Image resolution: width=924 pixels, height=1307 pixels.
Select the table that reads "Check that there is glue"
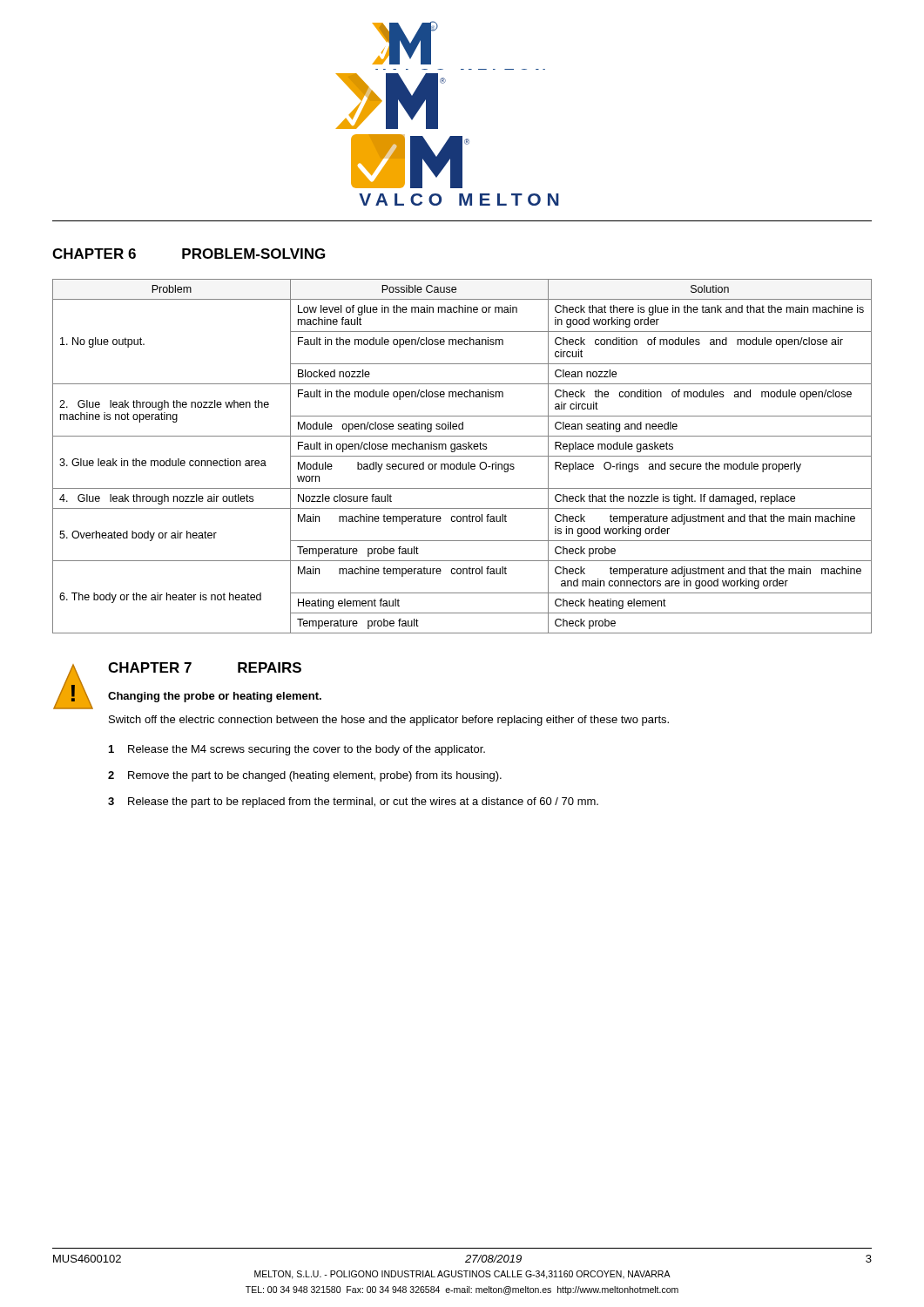[462, 456]
